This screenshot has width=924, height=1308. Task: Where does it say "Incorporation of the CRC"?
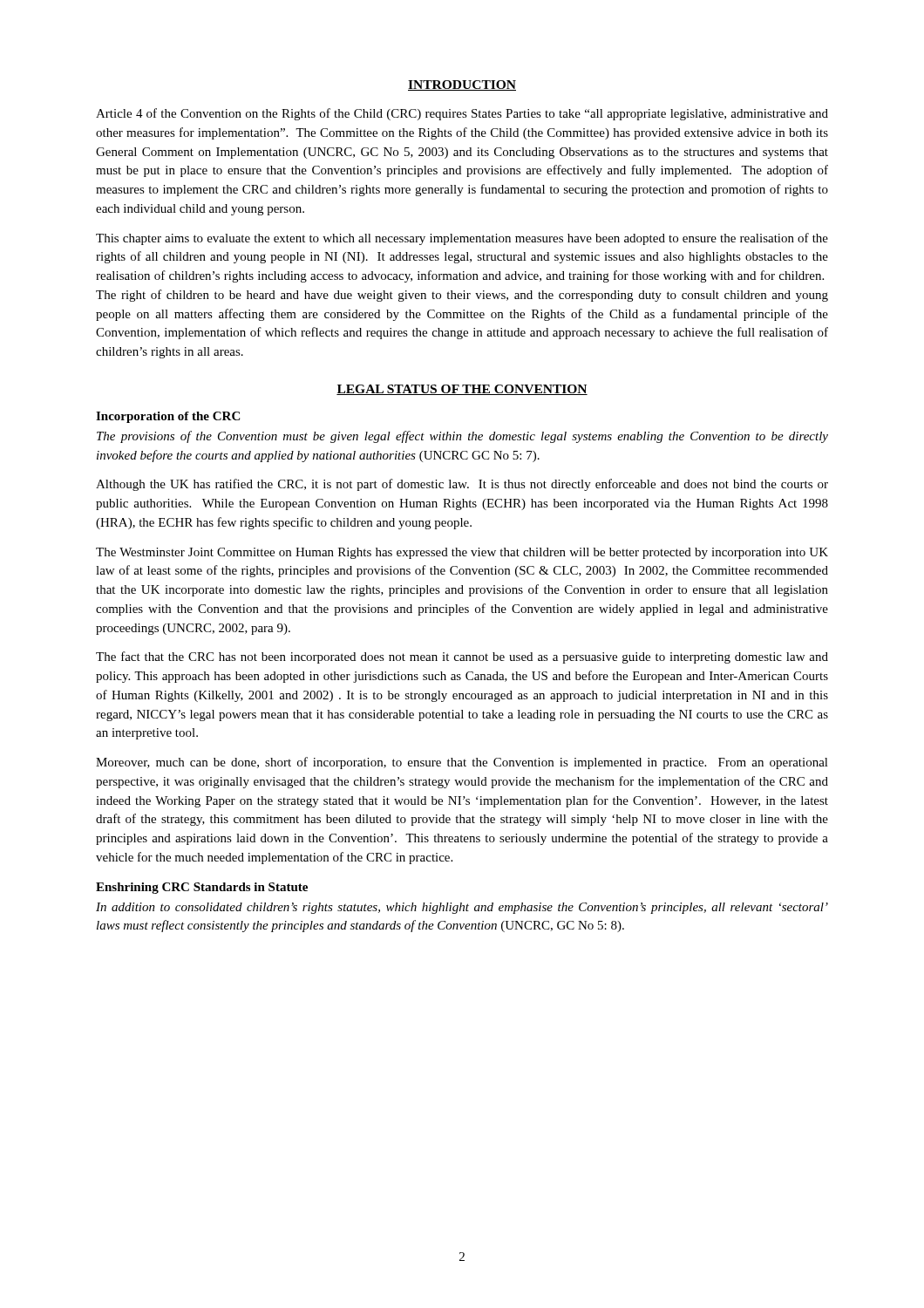click(168, 416)
